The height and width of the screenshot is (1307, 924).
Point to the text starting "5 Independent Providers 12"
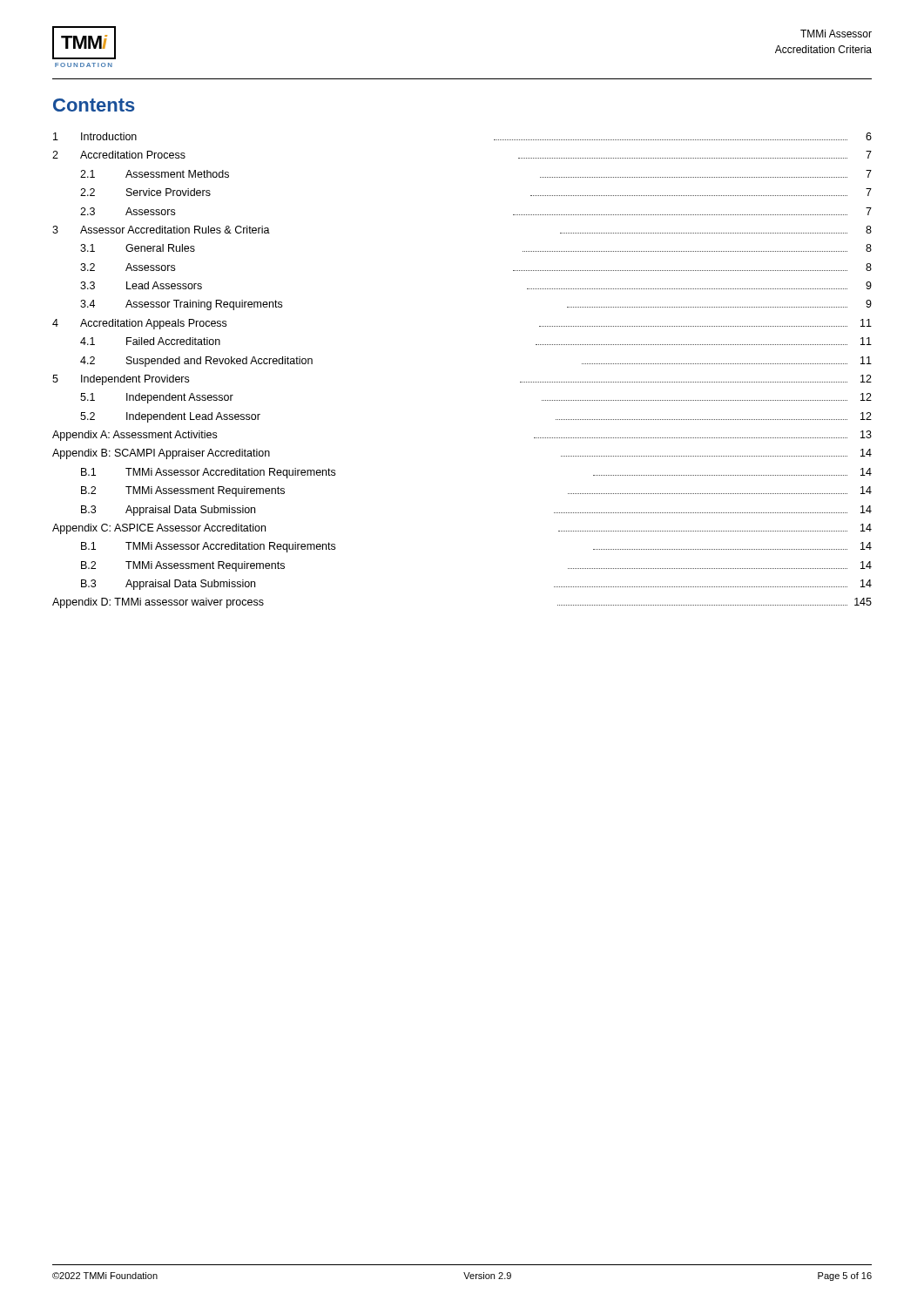pos(133,379)
